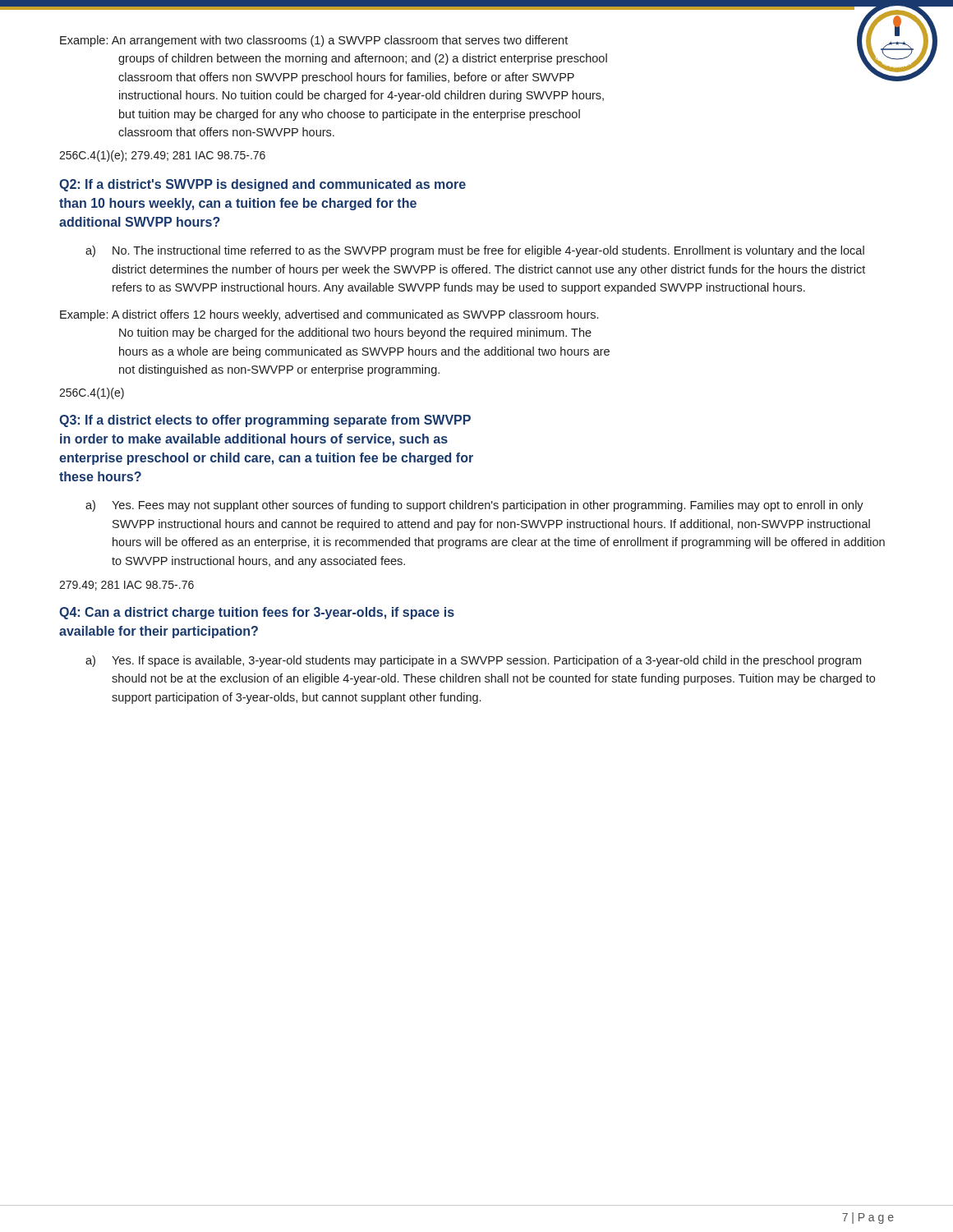The width and height of the screenshot is (953, 1232).
Task: Point to the text block starting "a) No. The instructional time referred to"
Action: pos(490,269)
